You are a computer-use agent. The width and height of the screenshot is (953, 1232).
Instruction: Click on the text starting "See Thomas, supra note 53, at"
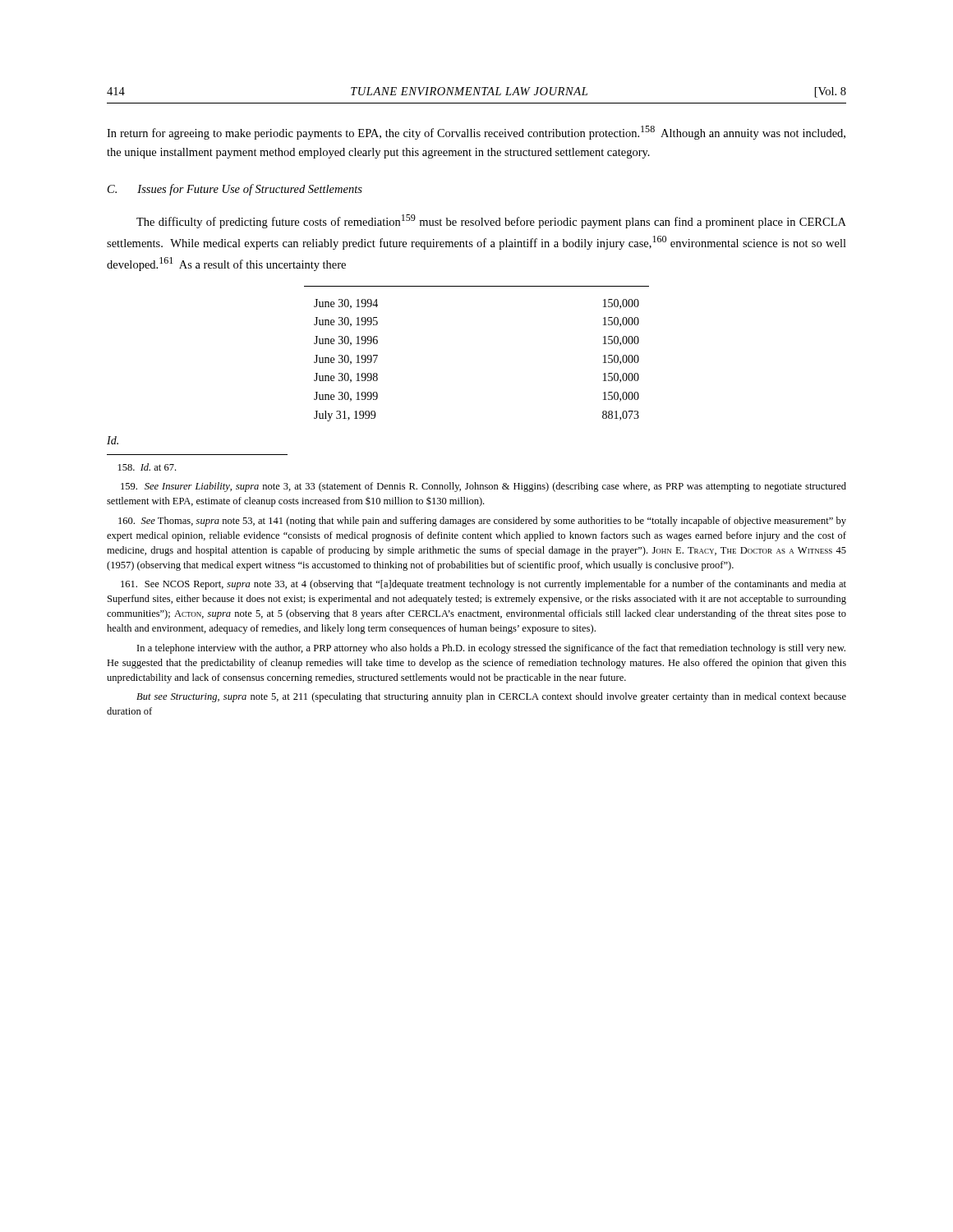click(476, 543)
